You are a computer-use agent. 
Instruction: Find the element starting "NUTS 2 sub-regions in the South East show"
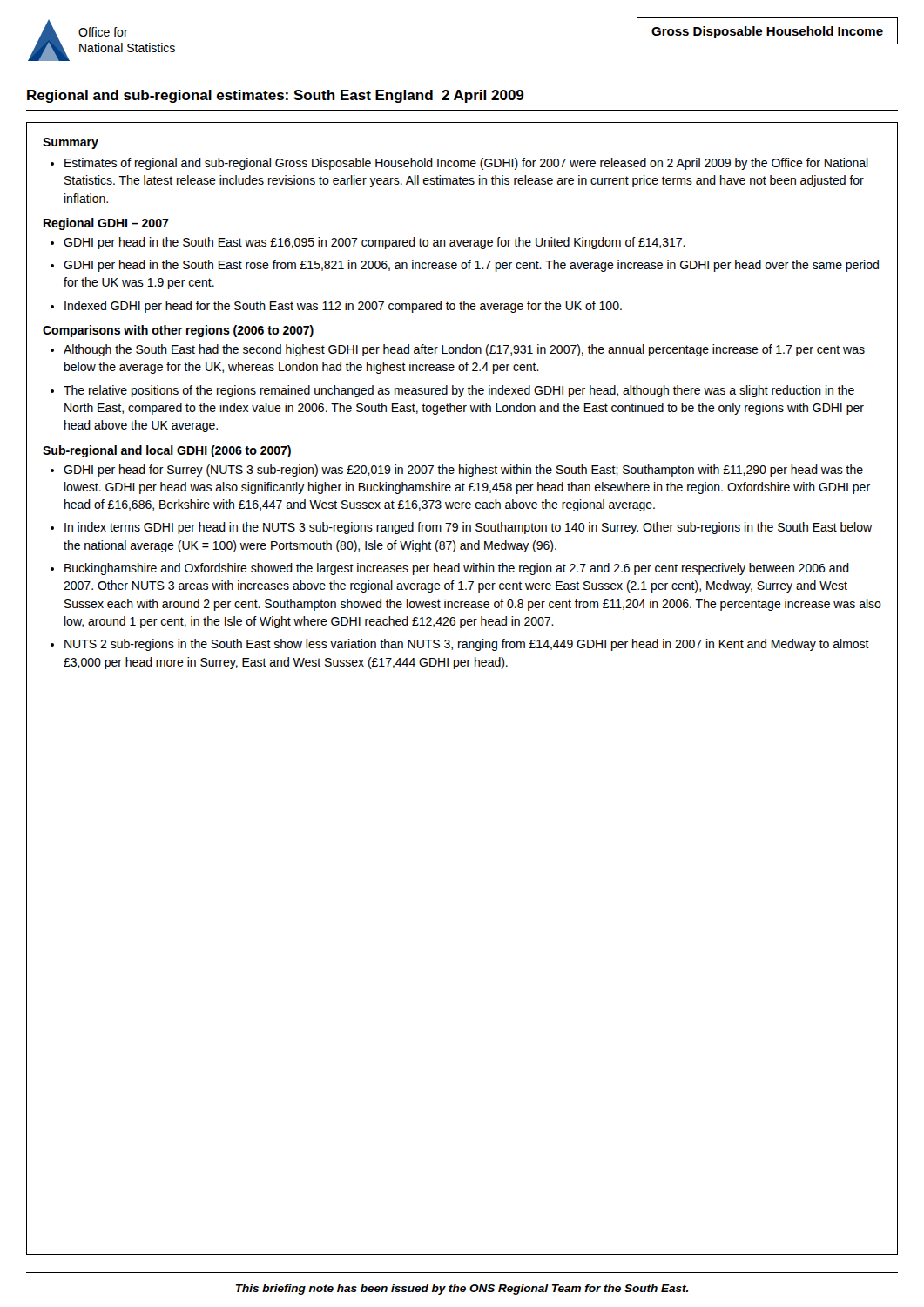(466, 653)
